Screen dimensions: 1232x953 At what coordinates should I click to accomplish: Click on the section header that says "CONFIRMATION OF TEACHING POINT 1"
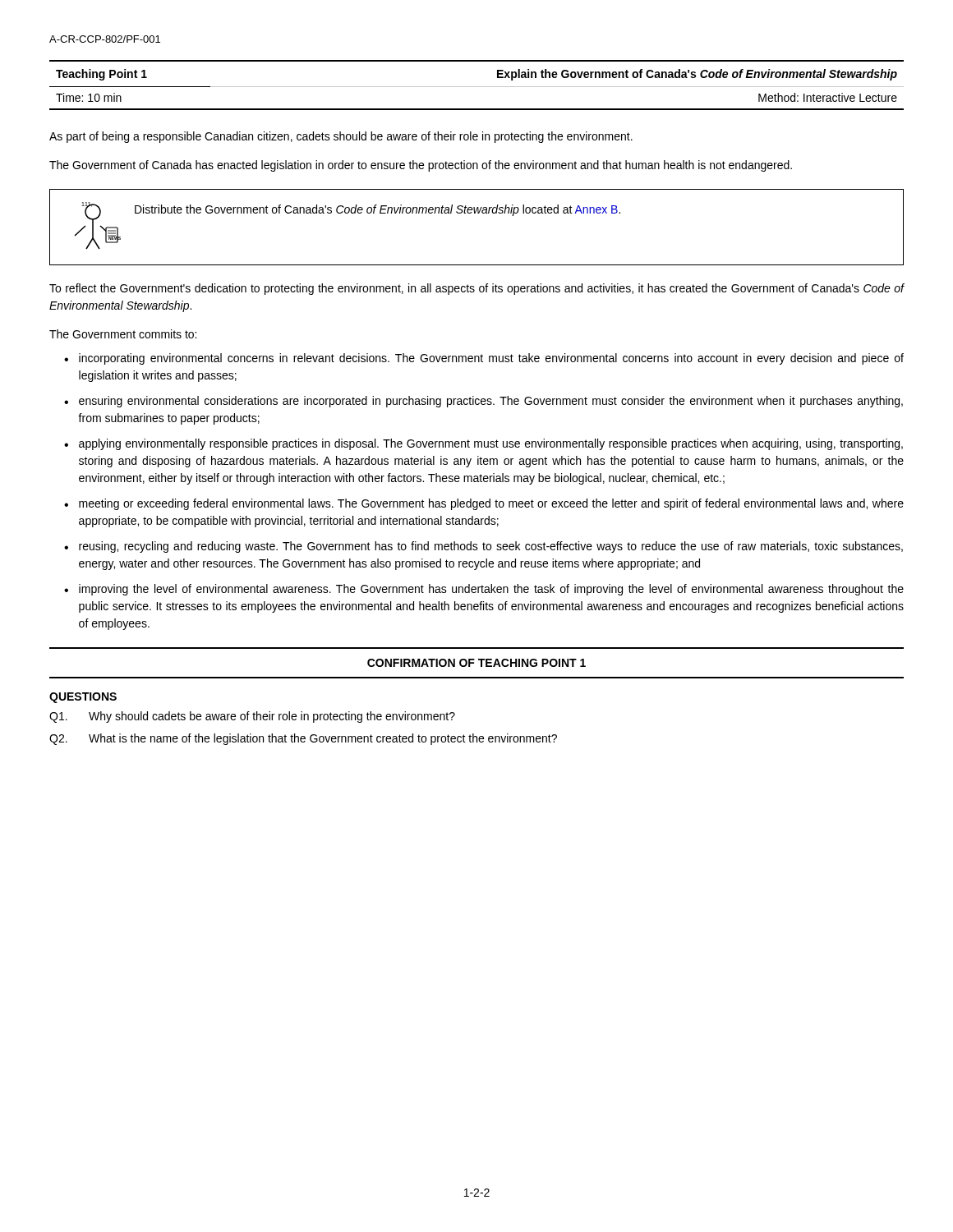point(476,663)
